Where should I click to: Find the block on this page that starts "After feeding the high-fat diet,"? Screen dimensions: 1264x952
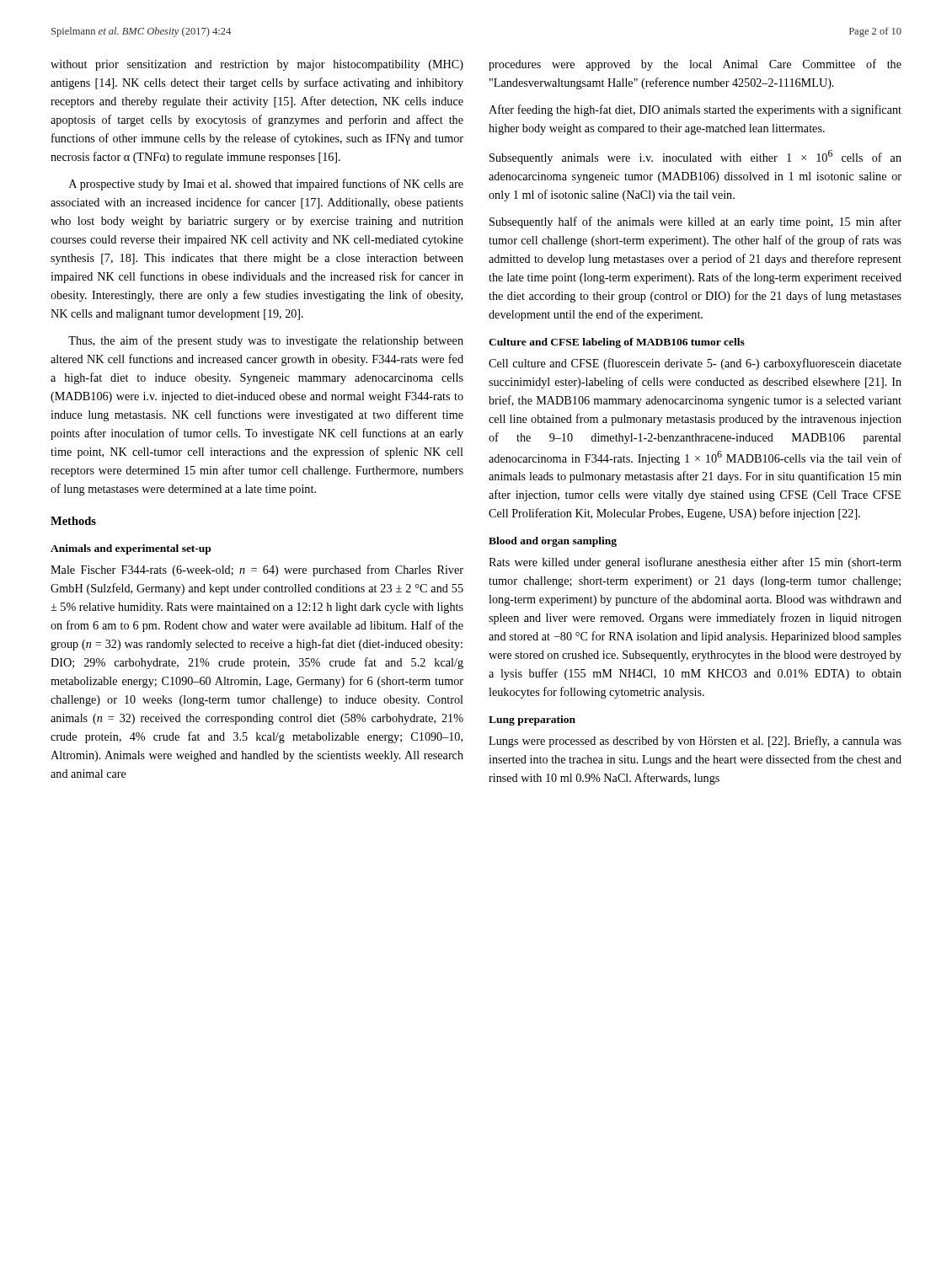[x=695, y=119]
